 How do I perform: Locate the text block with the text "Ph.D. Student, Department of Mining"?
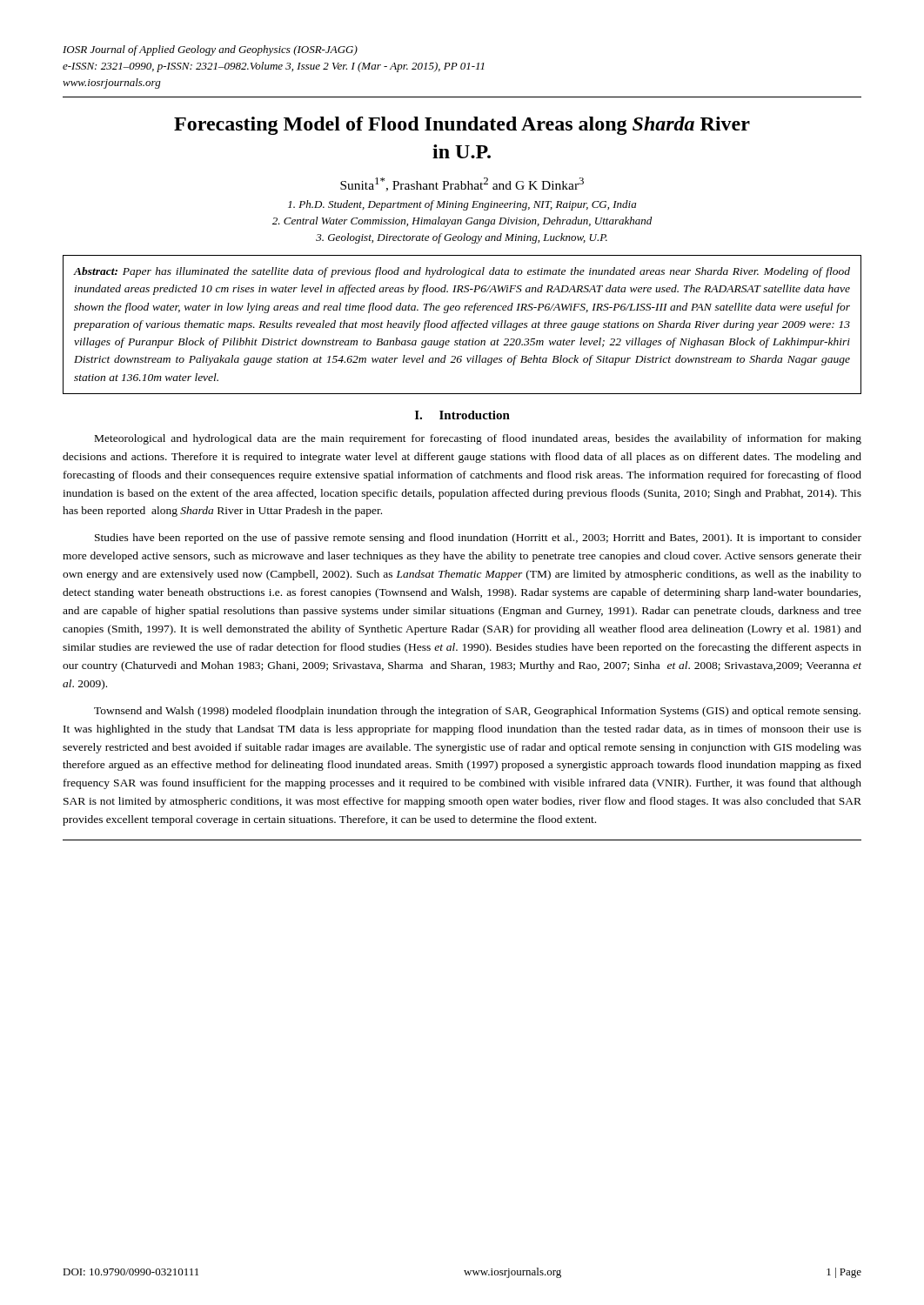tap(462, 222)
